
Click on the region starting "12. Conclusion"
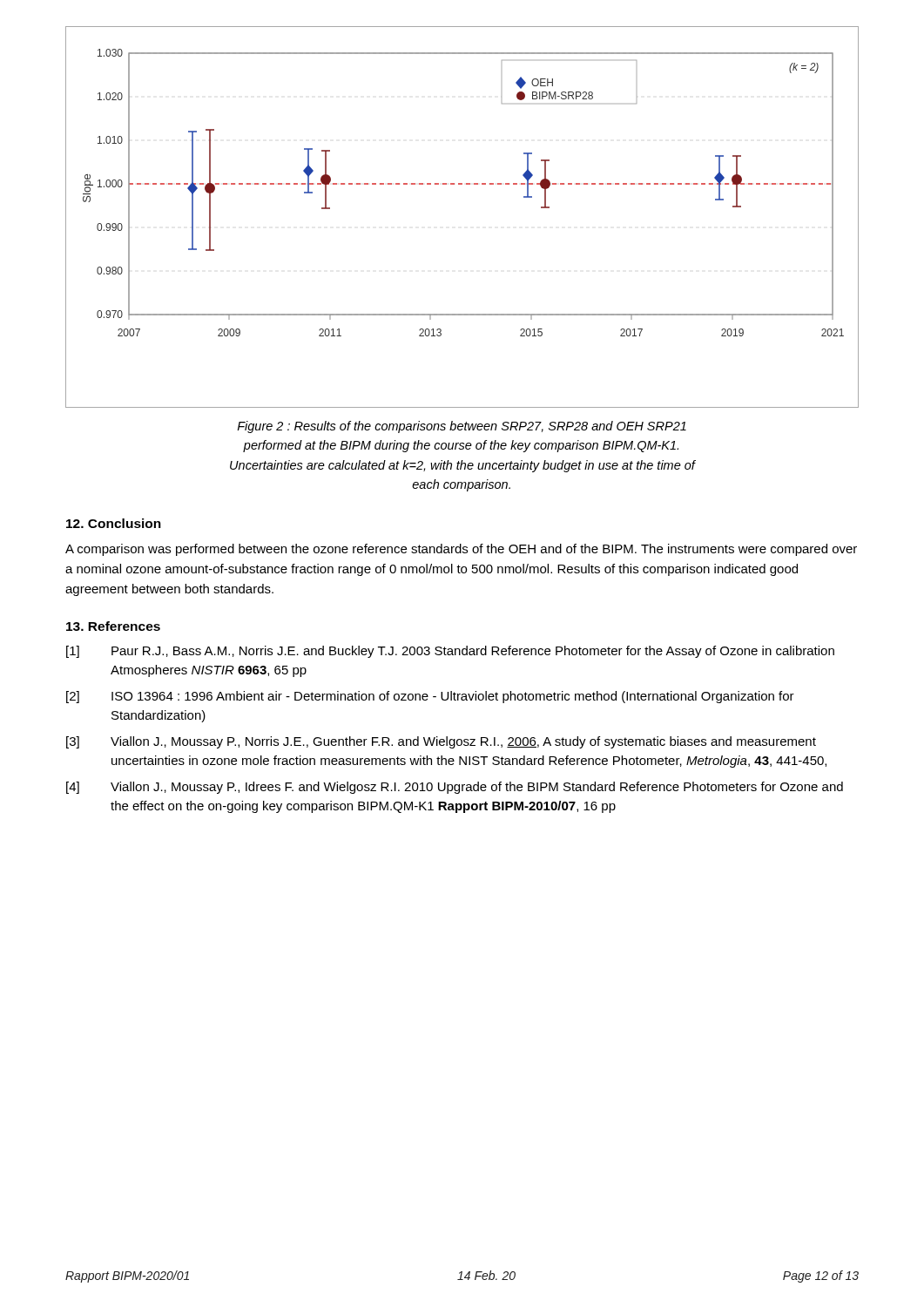pos(113,523)
